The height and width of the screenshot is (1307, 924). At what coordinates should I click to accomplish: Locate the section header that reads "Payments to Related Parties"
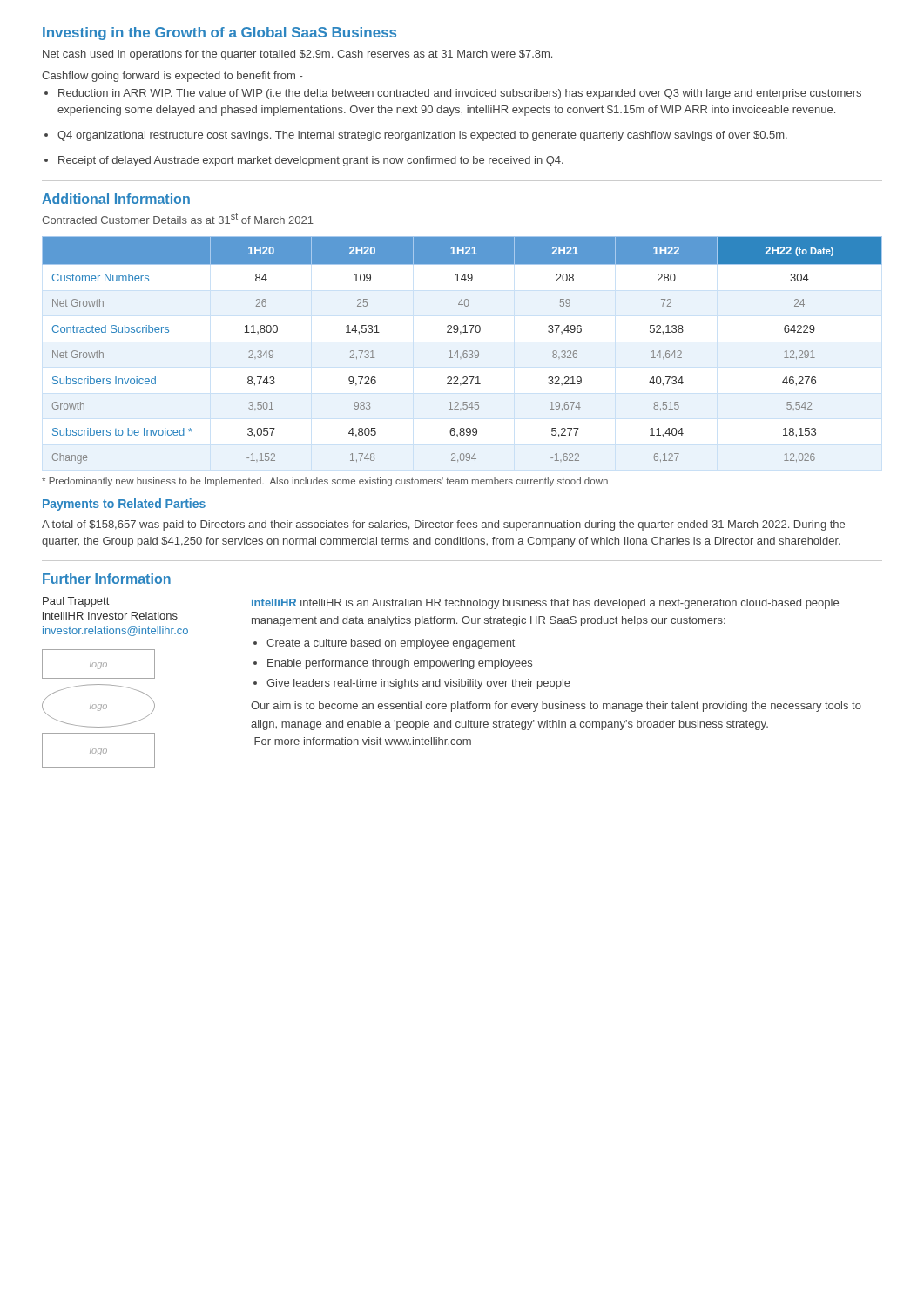[124, 505]
